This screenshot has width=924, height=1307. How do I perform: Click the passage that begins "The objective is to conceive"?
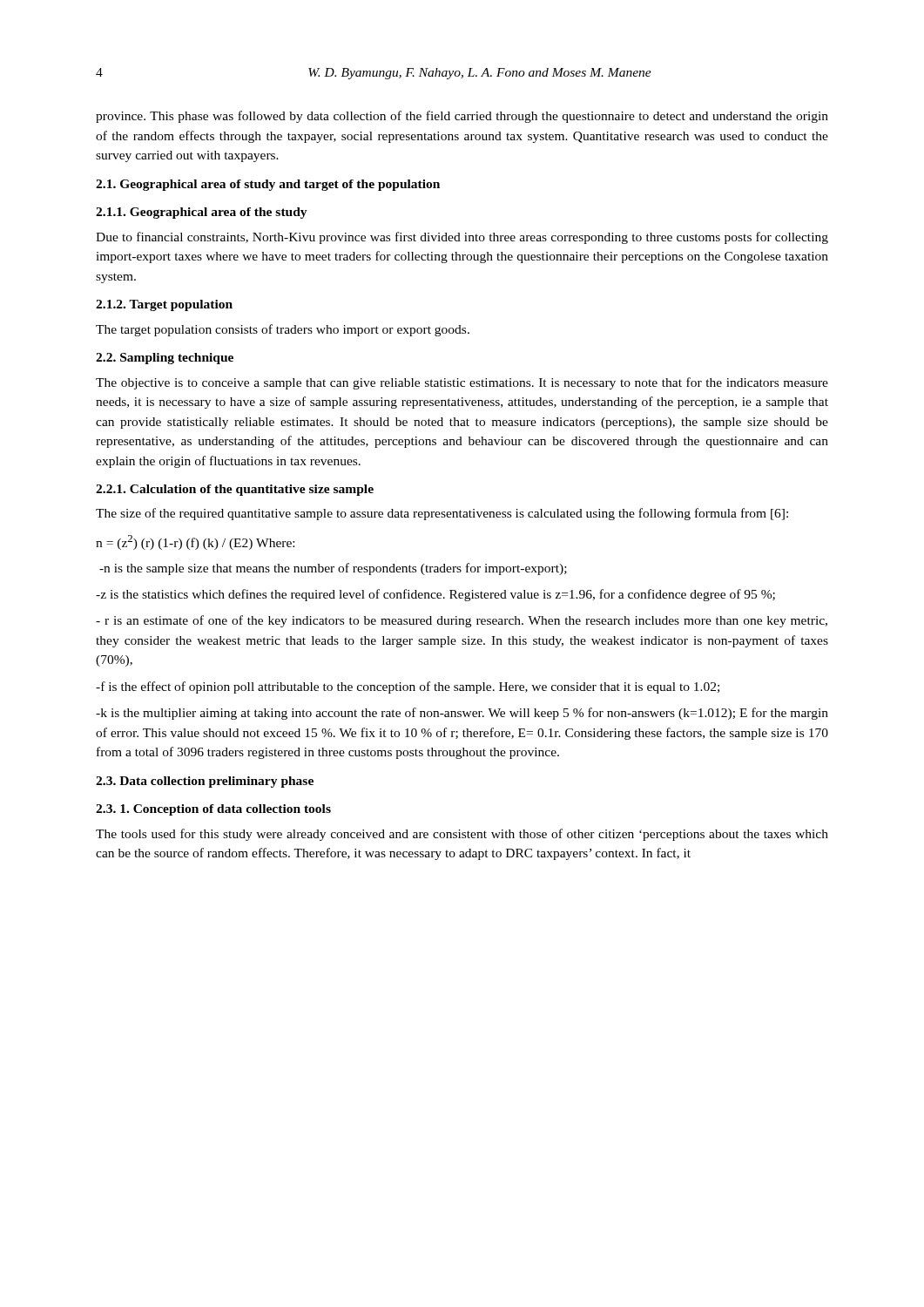click(462, 421)
